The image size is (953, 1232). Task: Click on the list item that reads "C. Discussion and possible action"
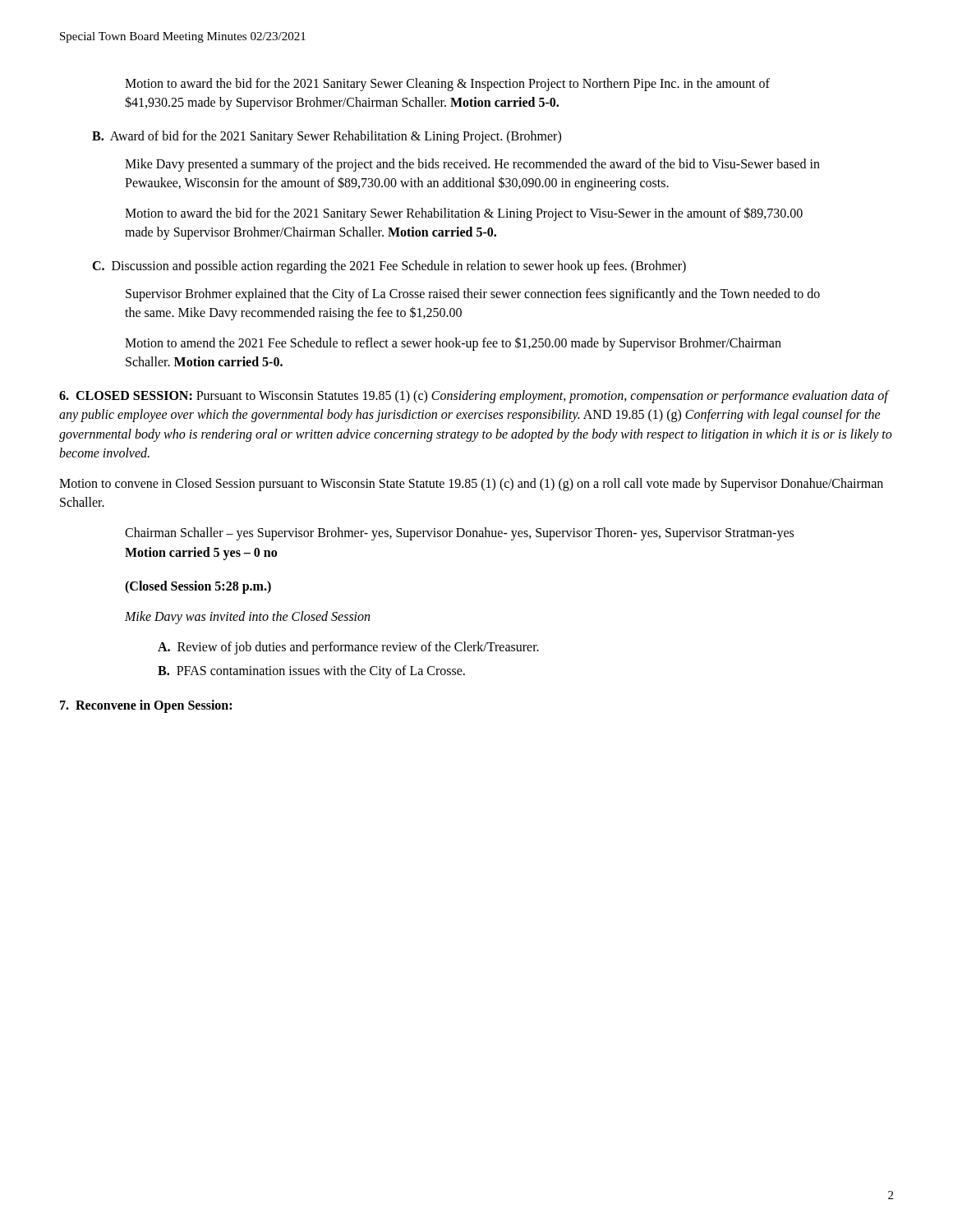389,266
